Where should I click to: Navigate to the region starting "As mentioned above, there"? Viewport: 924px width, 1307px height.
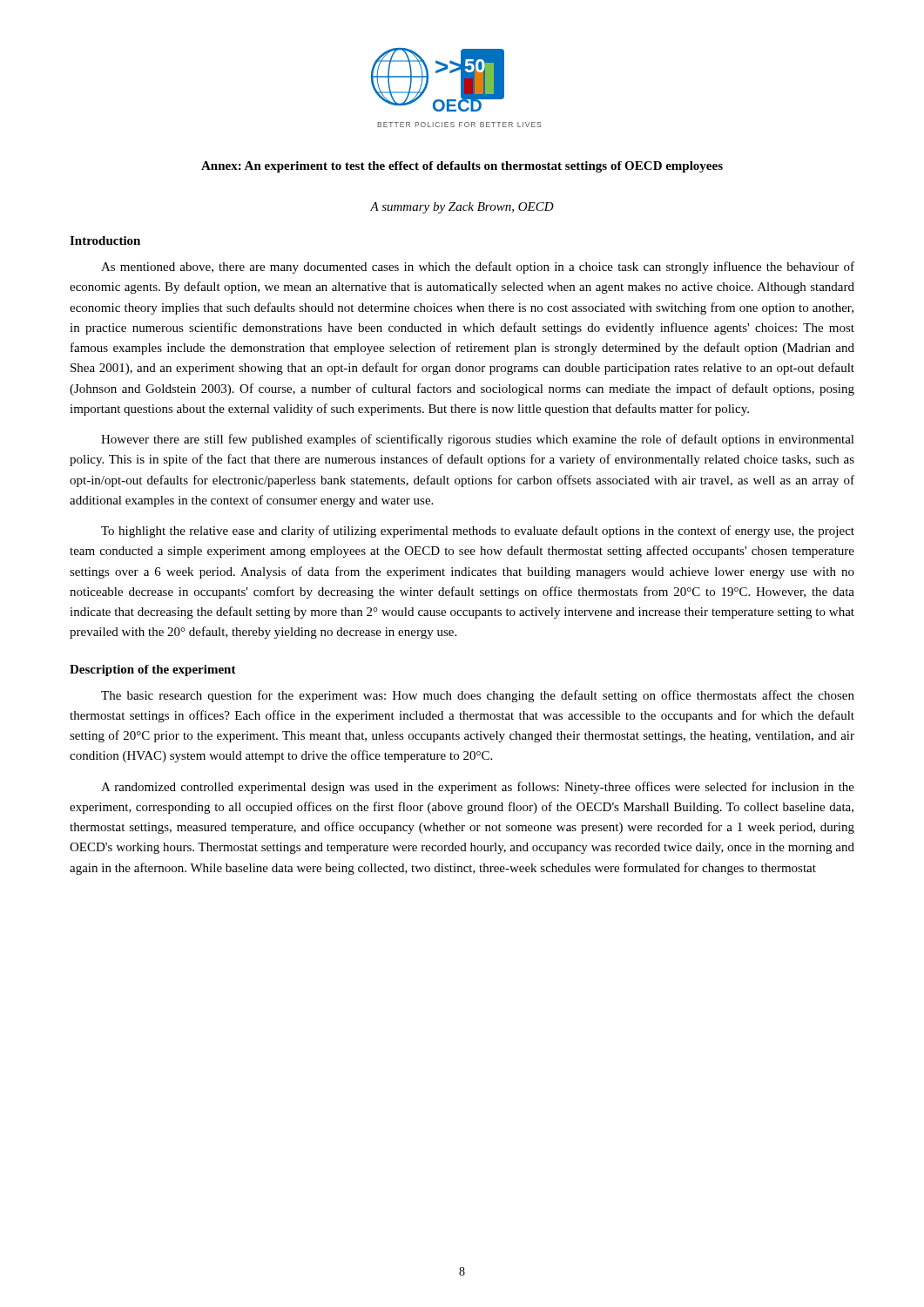point(462,338)
